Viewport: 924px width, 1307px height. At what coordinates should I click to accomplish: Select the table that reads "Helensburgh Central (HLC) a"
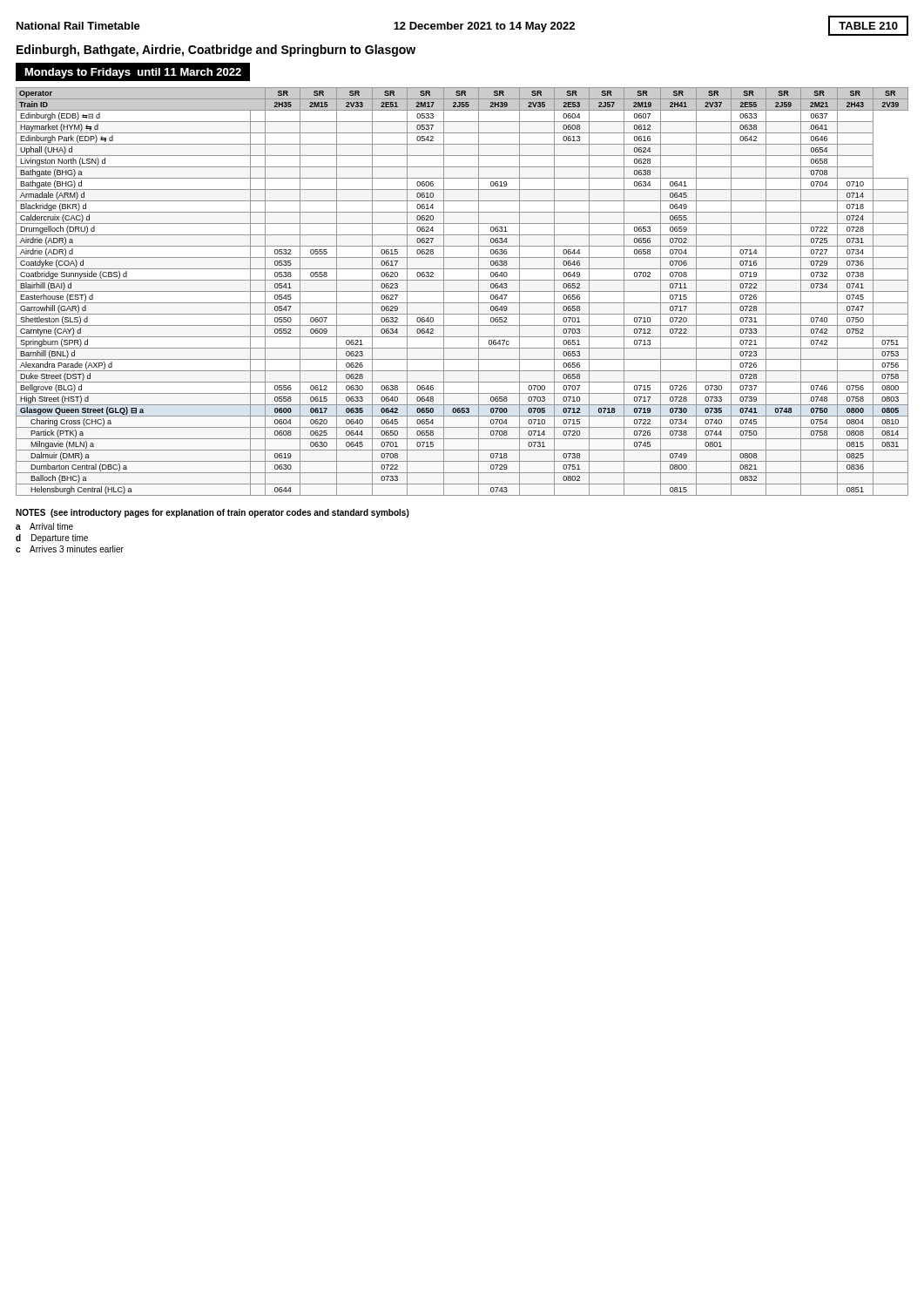click(x=462, y=291)
